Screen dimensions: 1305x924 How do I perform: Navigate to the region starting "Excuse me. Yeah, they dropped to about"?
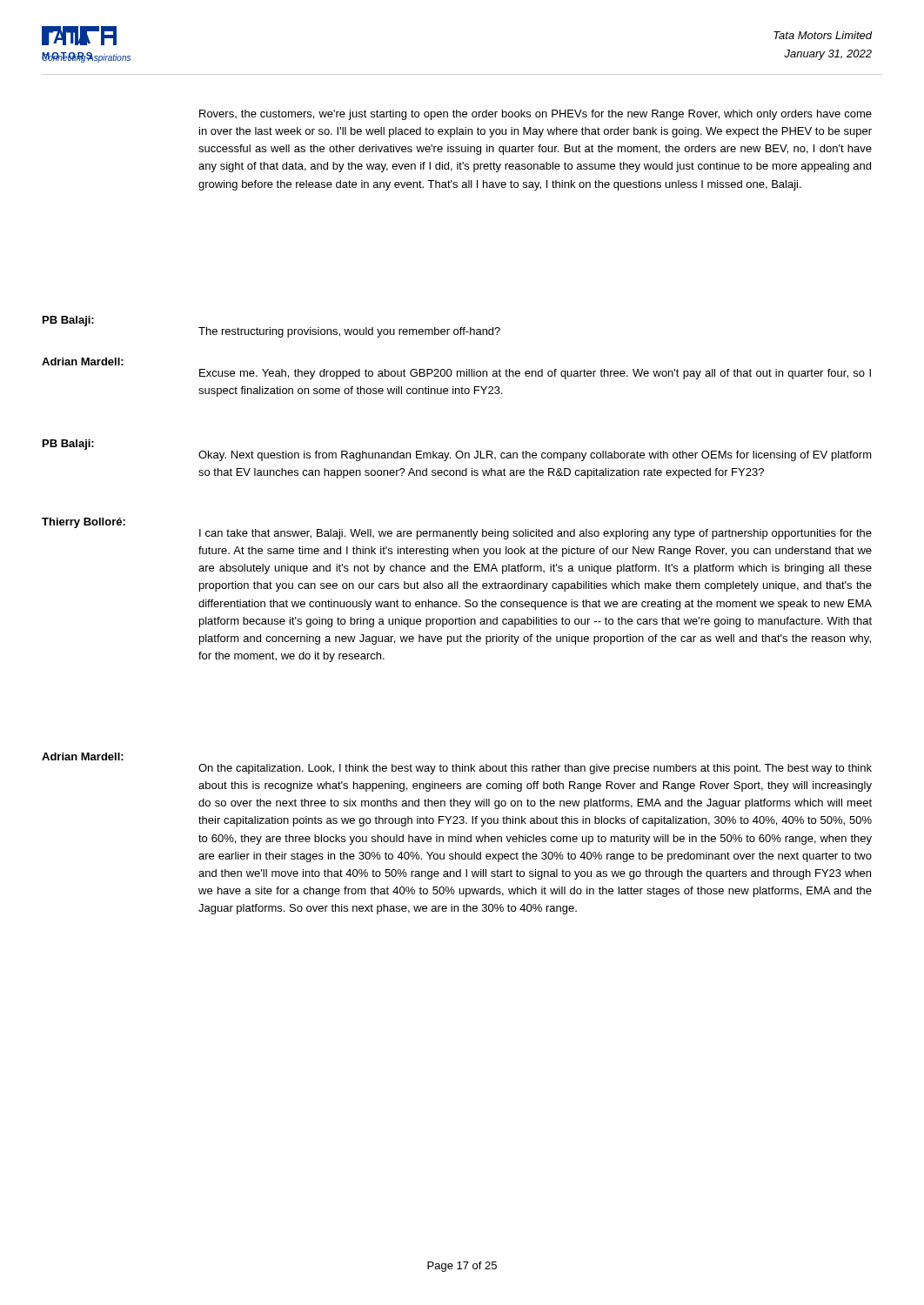535,382
